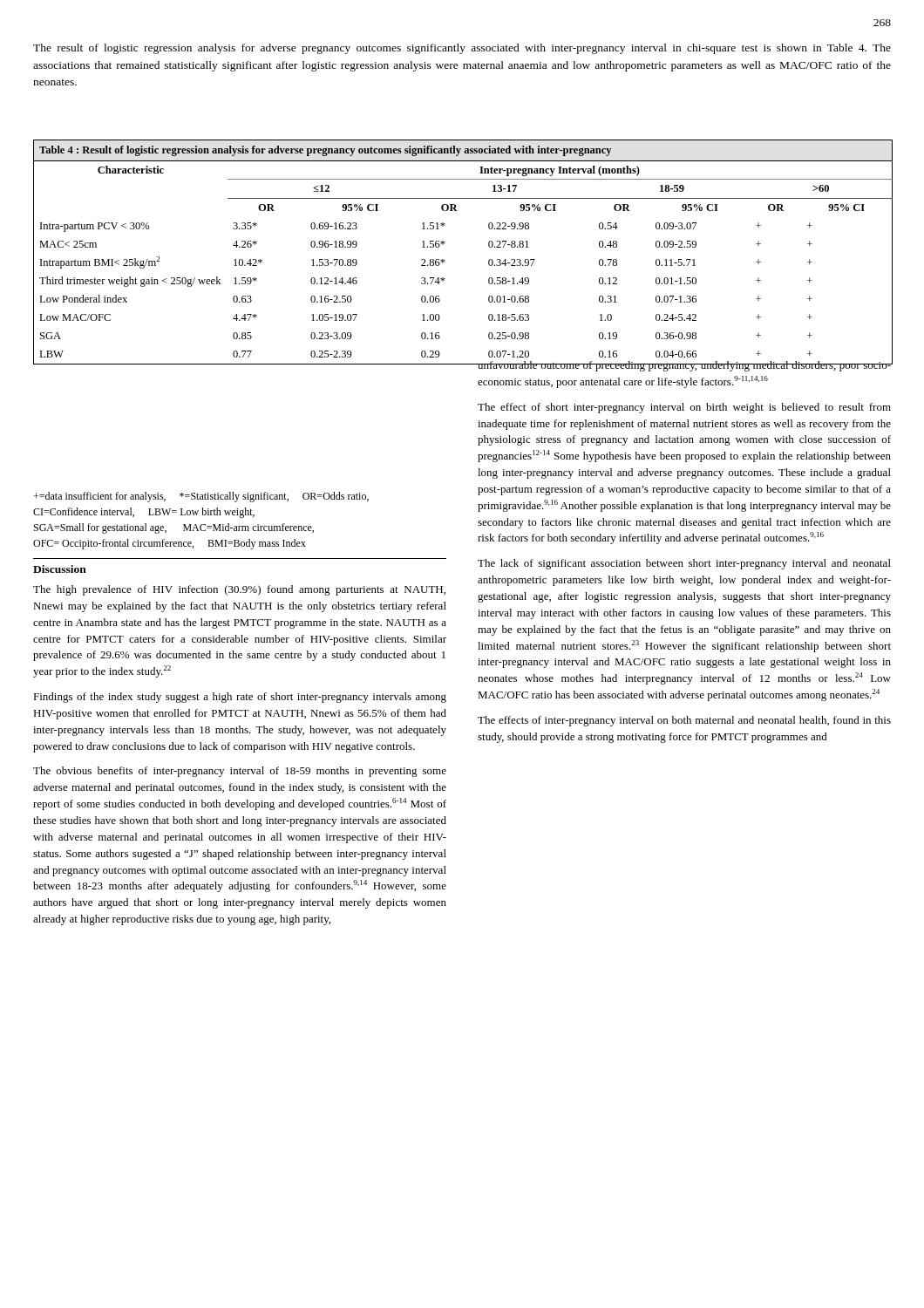Find the block starting "The lack of significant"
924x1308 pixels.
pyautogui.click(x=684, y=629)
